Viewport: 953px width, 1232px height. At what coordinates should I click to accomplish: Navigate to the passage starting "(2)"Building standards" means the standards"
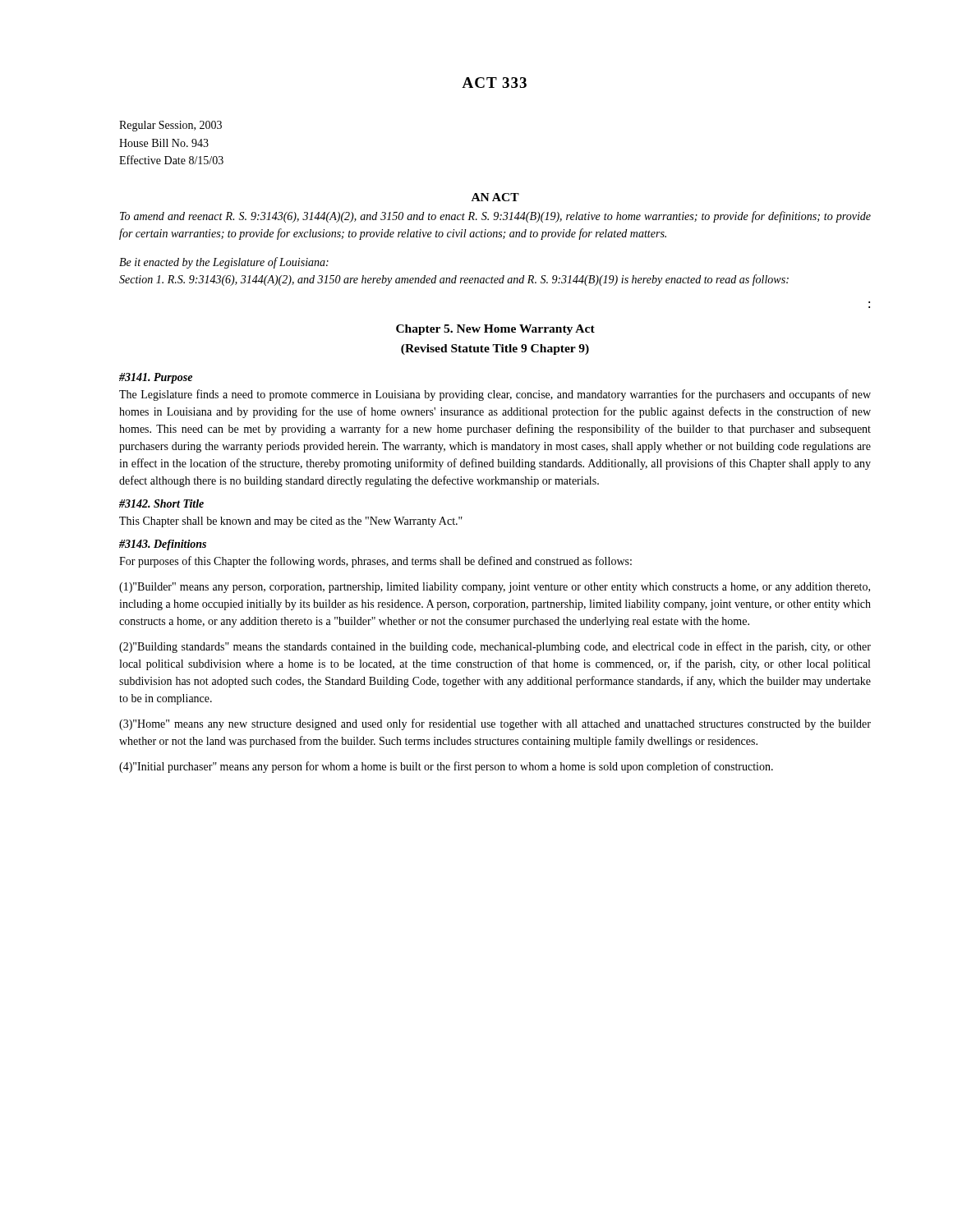(495, 673)
